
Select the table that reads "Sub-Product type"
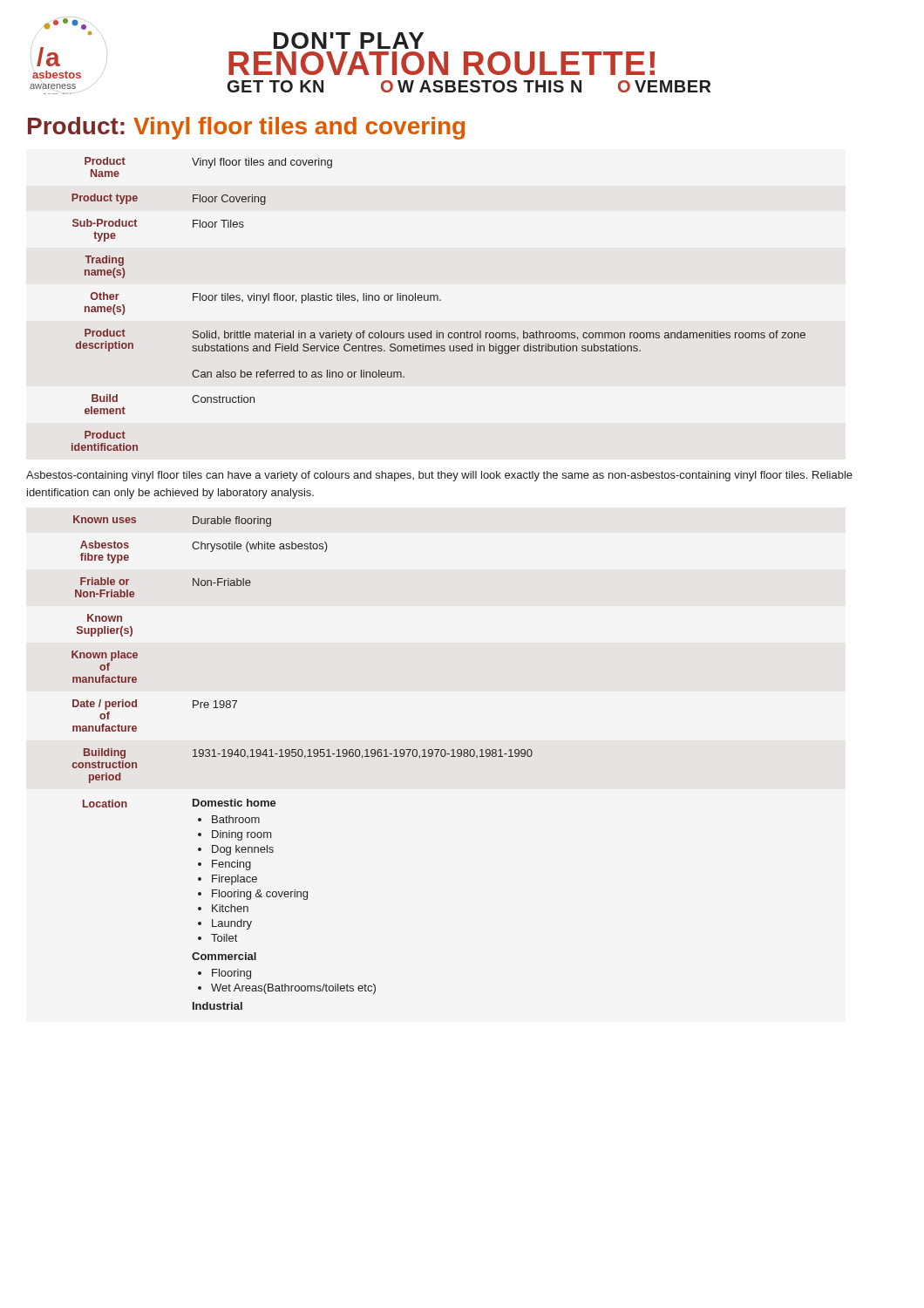click(x=462, y=304)
